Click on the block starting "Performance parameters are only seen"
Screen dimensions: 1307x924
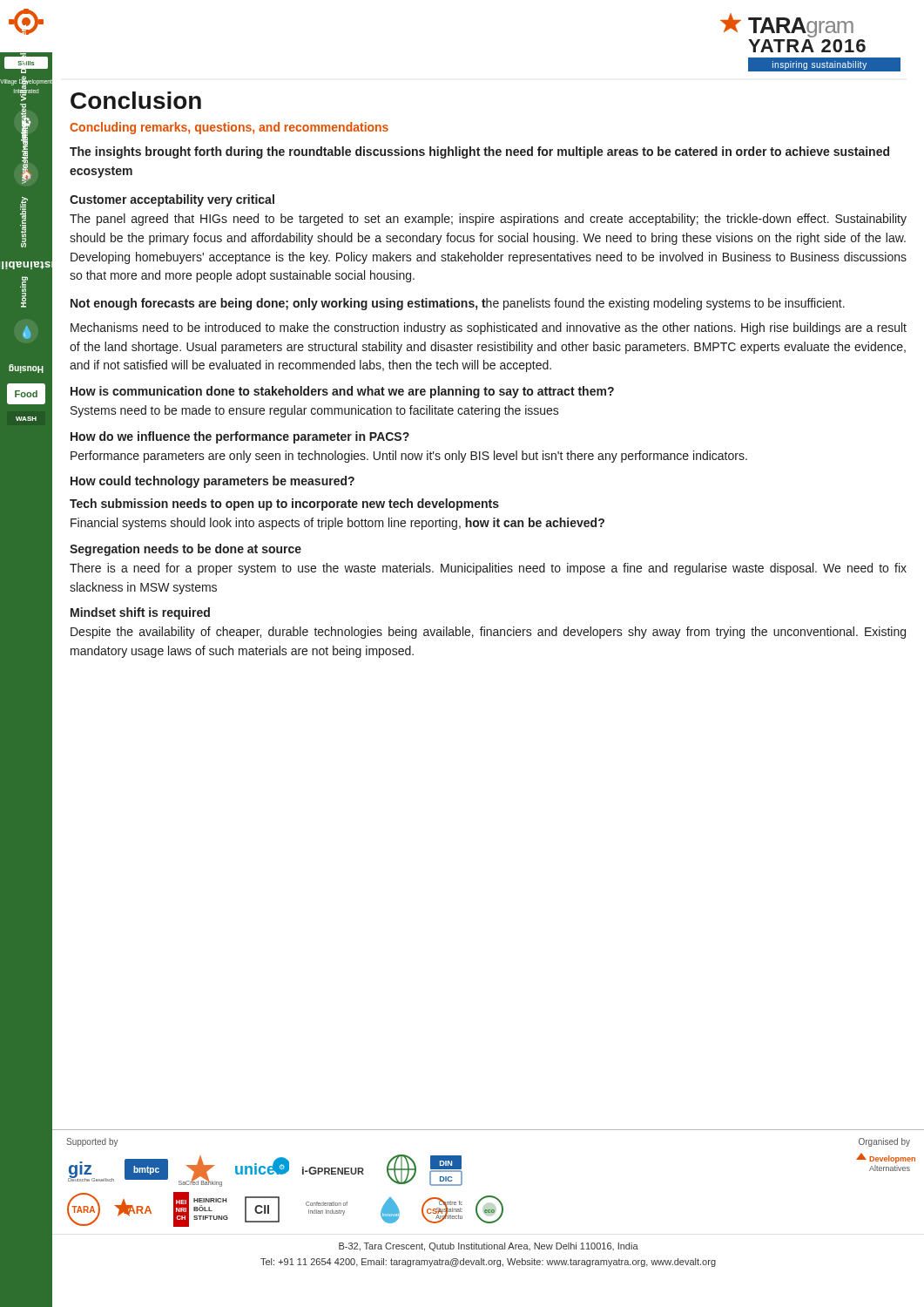409,455
